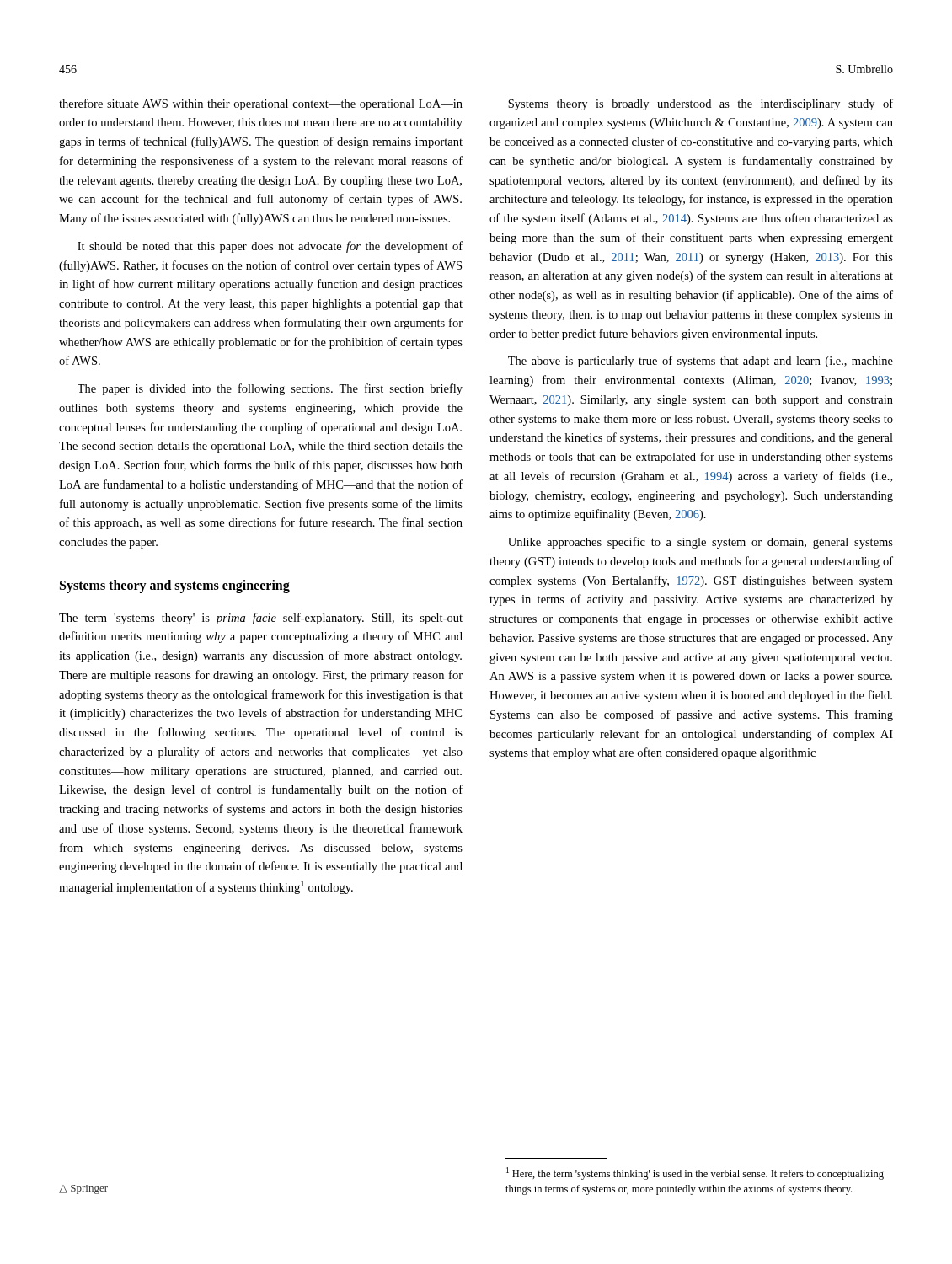Navigate to the element starting "therefore situate AWS"
The width and height of the screenshot is (952, 1264).
coord(261,161)
